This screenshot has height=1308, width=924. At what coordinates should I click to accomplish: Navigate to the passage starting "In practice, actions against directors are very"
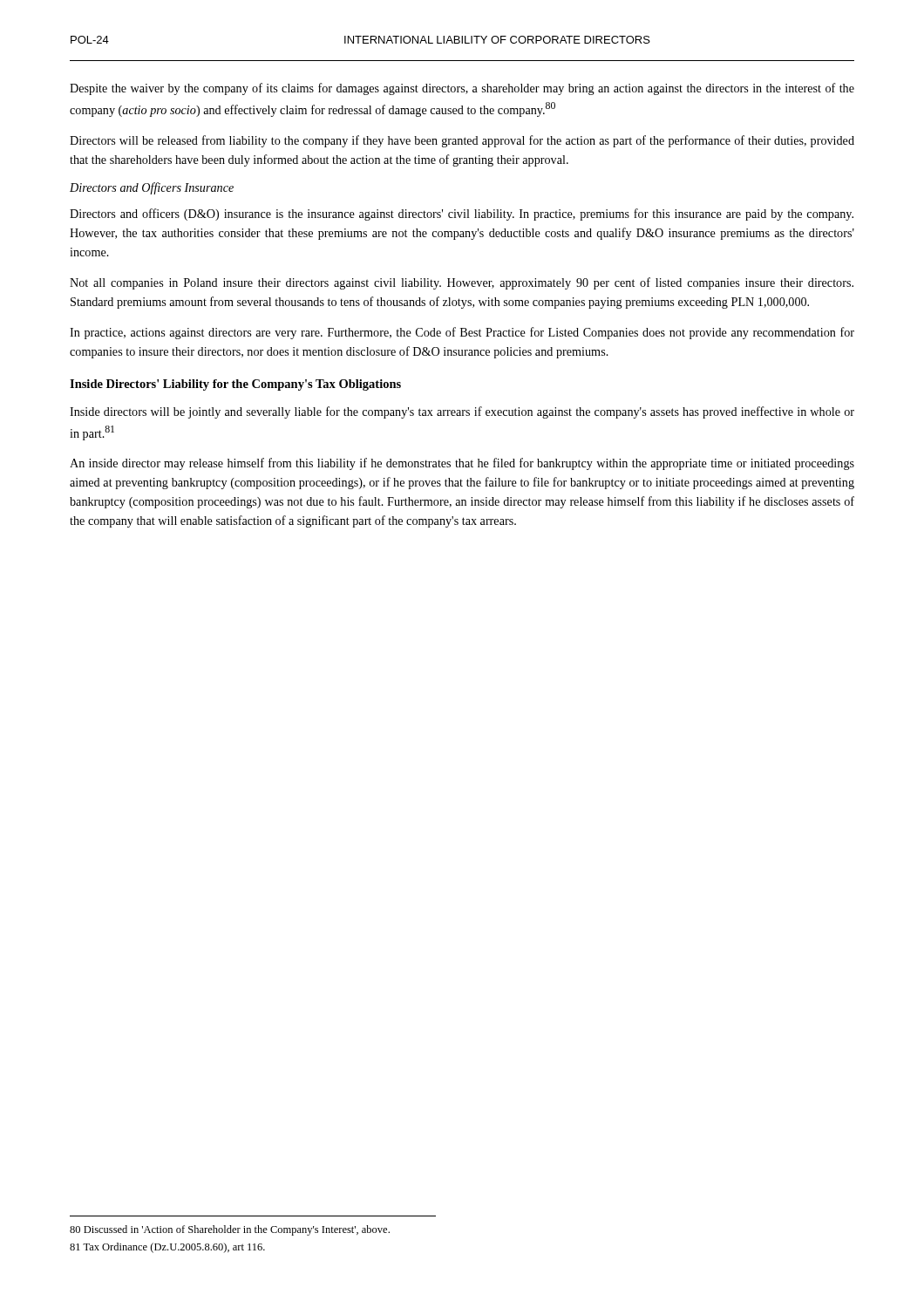coord(462,342)
